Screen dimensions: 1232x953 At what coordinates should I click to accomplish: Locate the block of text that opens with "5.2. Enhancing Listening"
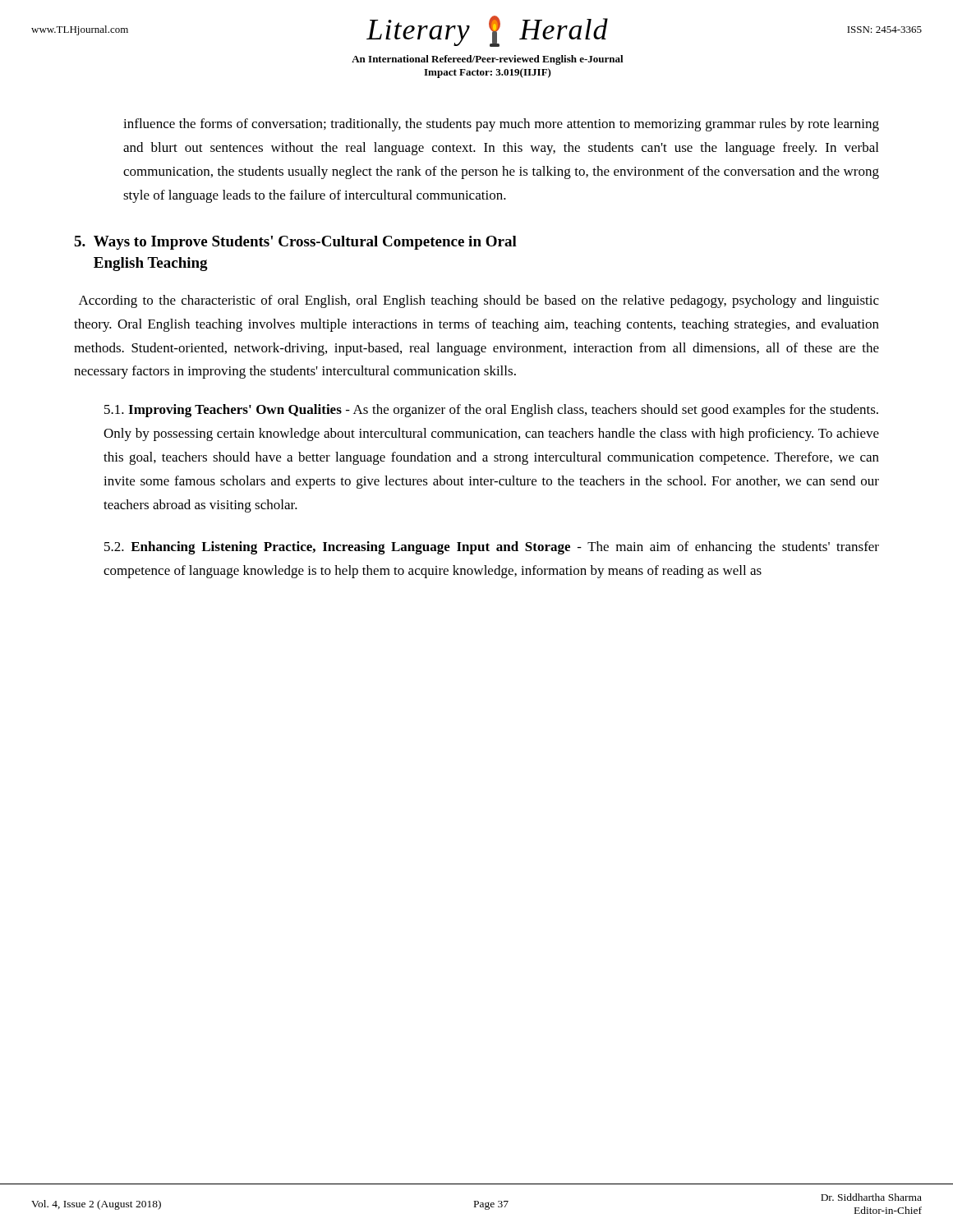pyautogui.click(x=476, y=559)
